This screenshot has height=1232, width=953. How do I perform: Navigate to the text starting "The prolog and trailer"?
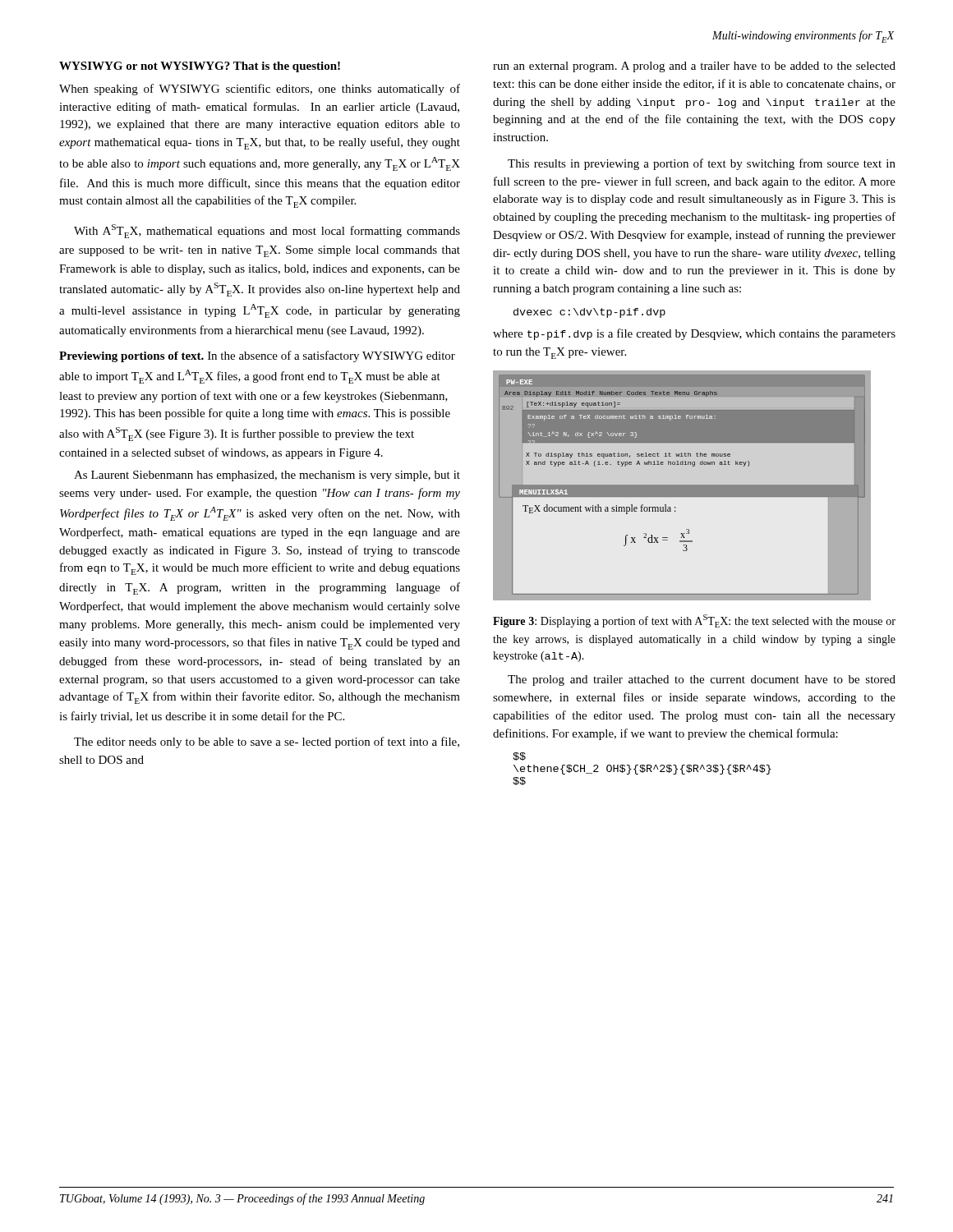pyautogui.click(x=694, y=706)
